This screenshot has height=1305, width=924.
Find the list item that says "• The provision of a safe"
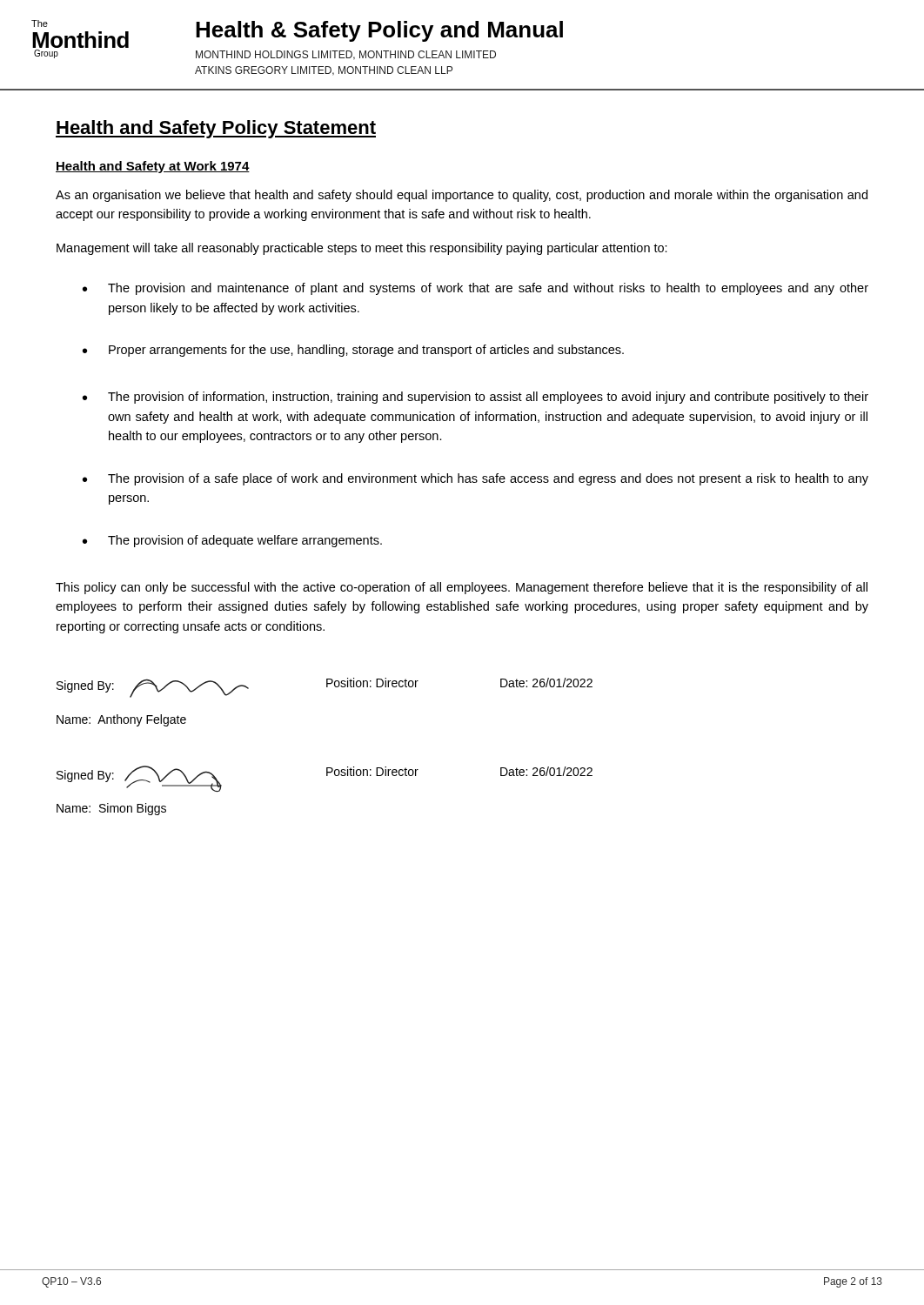[x=475, y=488]
